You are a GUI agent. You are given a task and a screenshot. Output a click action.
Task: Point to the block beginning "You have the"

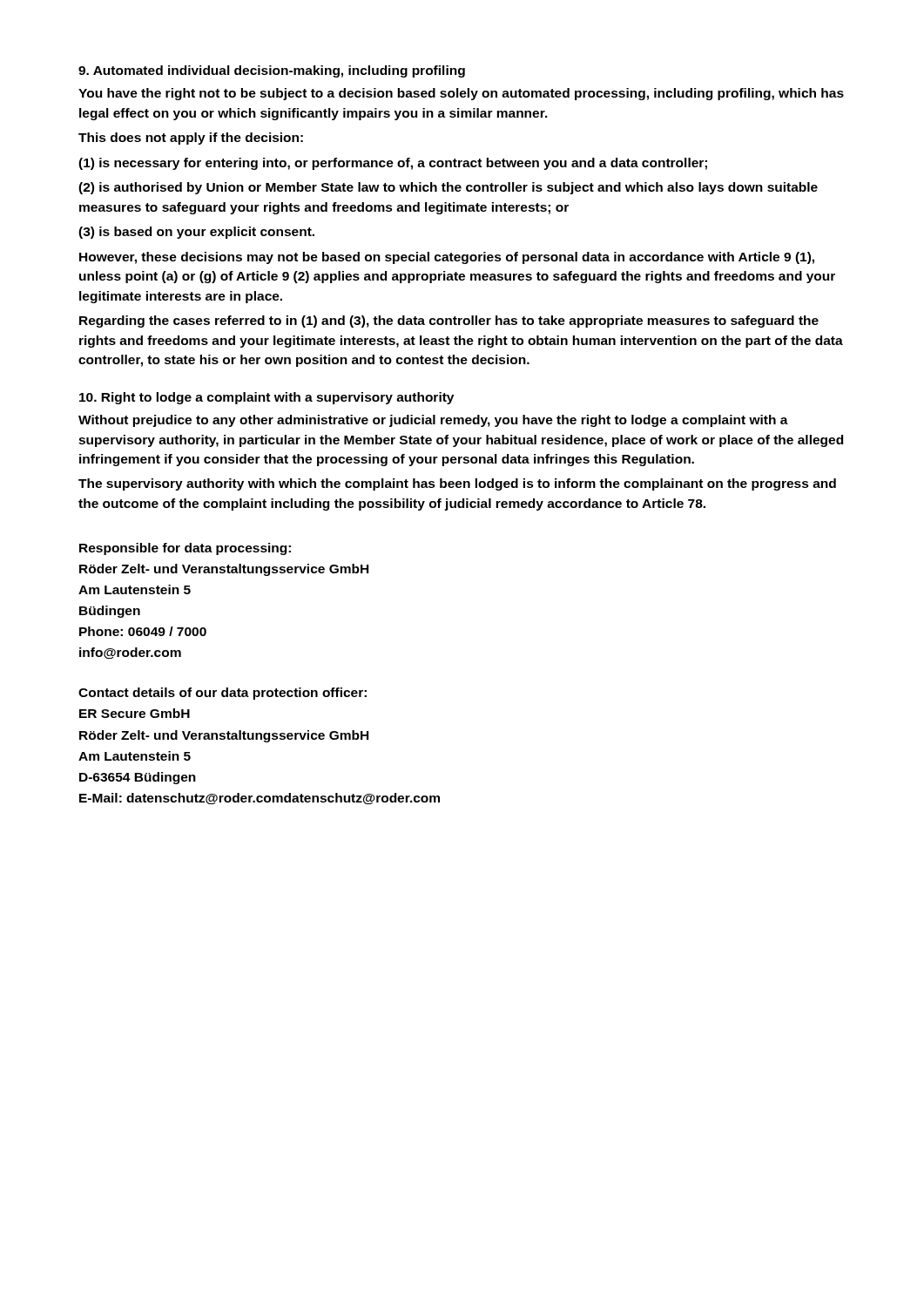point(461,103)
